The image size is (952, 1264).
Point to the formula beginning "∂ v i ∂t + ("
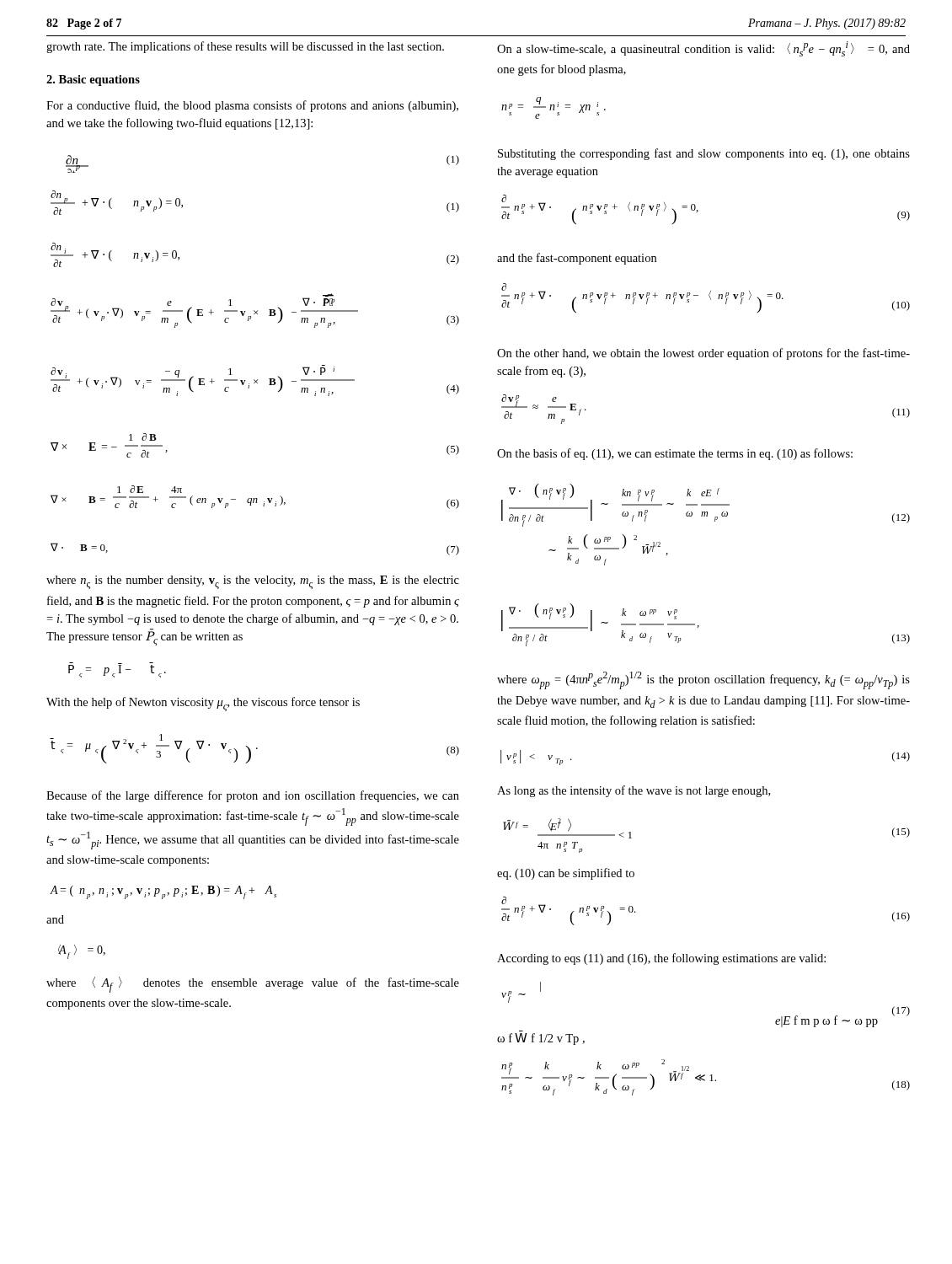click(253, 389)
